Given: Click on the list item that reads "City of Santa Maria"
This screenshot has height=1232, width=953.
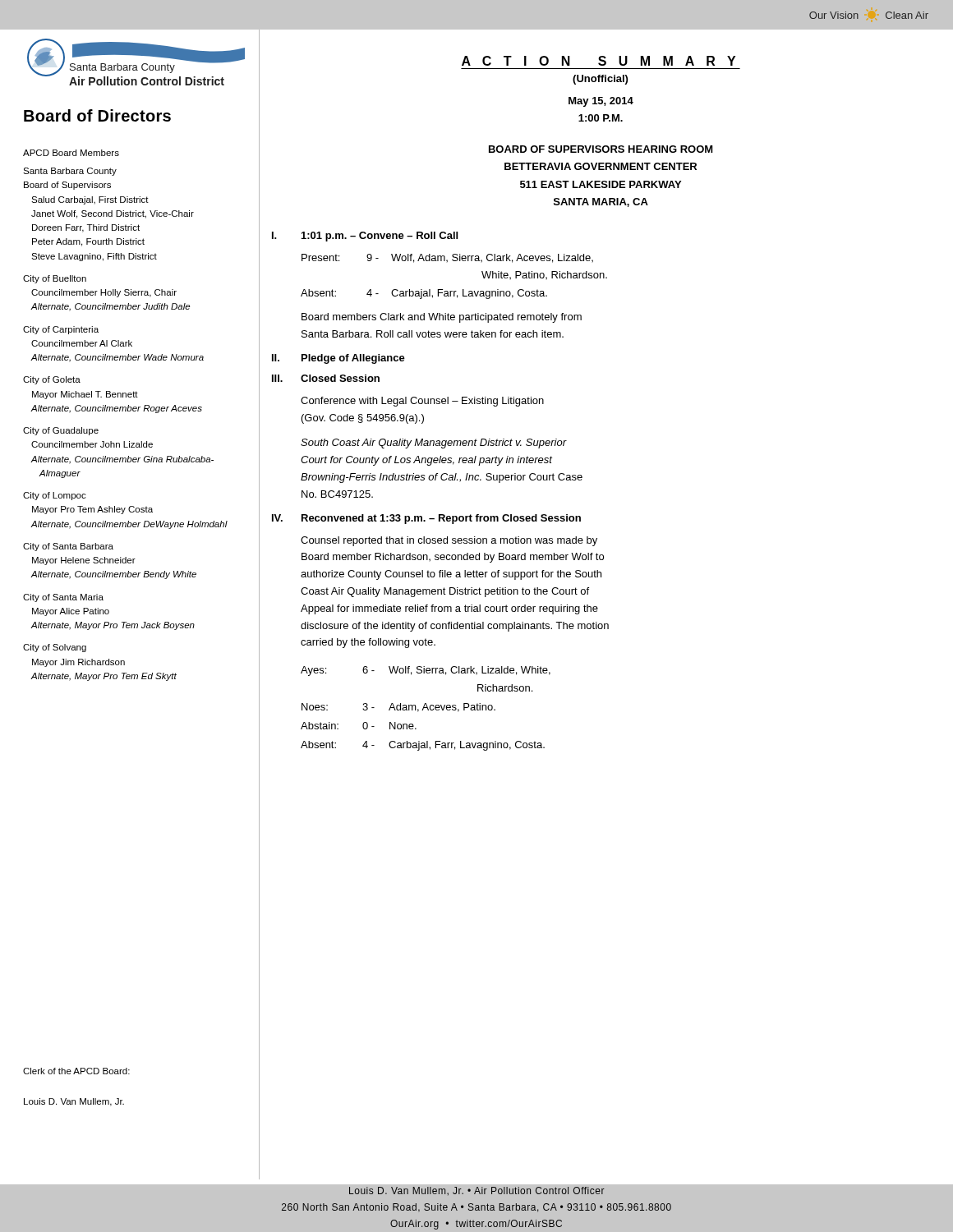Looking at the screenshot, I should pos(136,612).
